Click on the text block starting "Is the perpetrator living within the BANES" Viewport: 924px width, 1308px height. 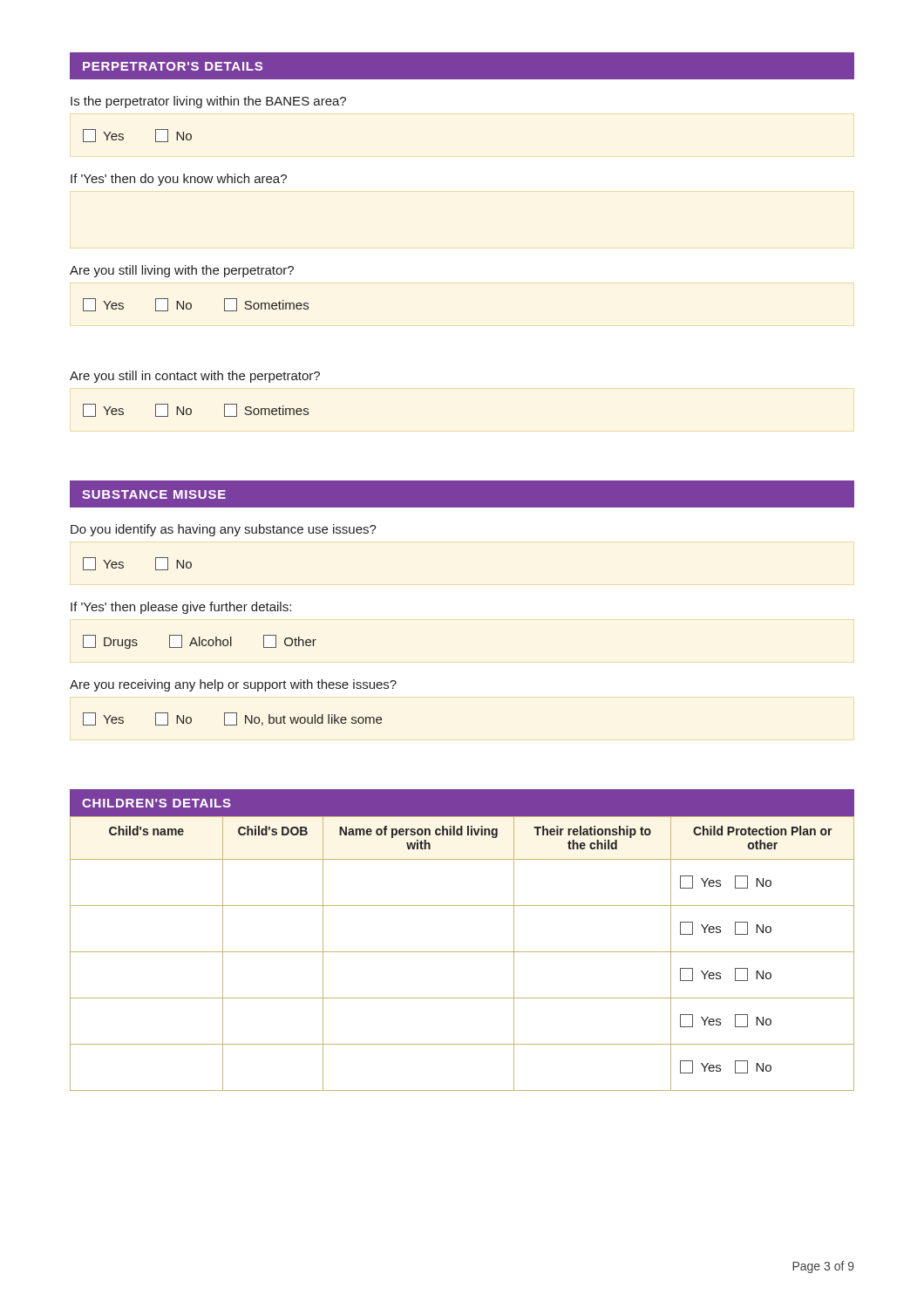click(x=208, y=101)
